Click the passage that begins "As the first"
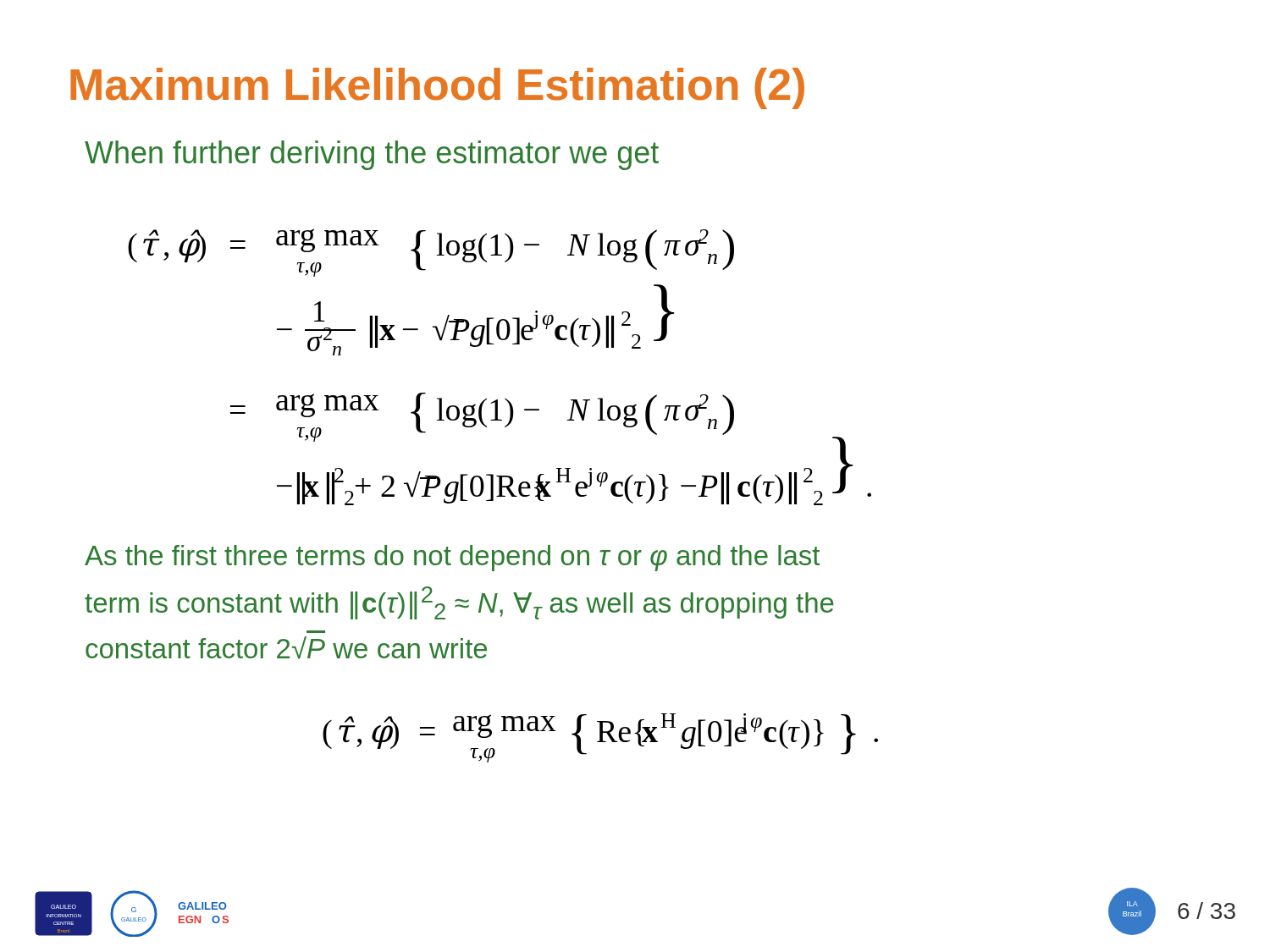Image resolution: width=1270 pixels, height=952 pixels. click(460, 602)
